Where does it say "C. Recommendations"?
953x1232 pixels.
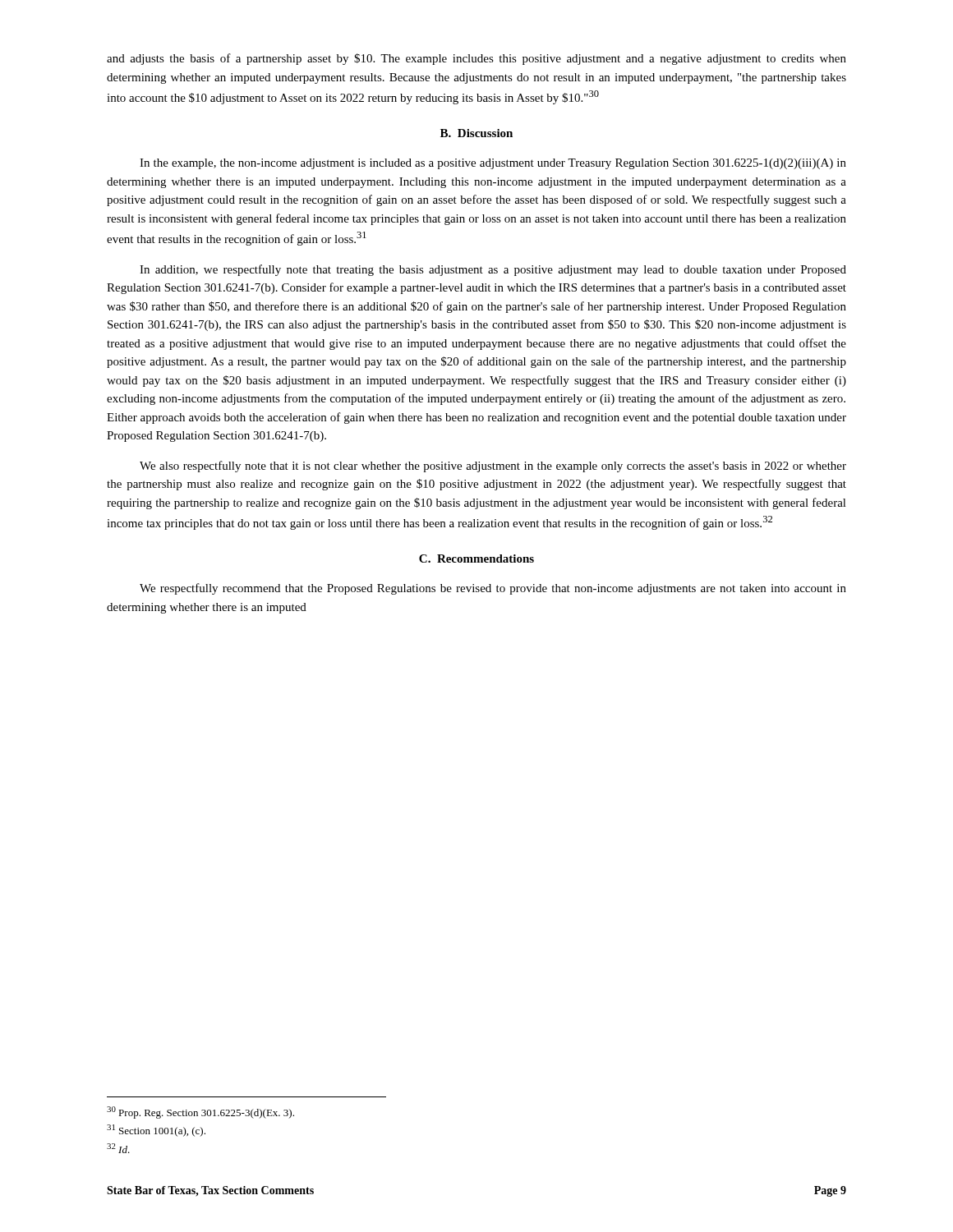tap(476, 558)
